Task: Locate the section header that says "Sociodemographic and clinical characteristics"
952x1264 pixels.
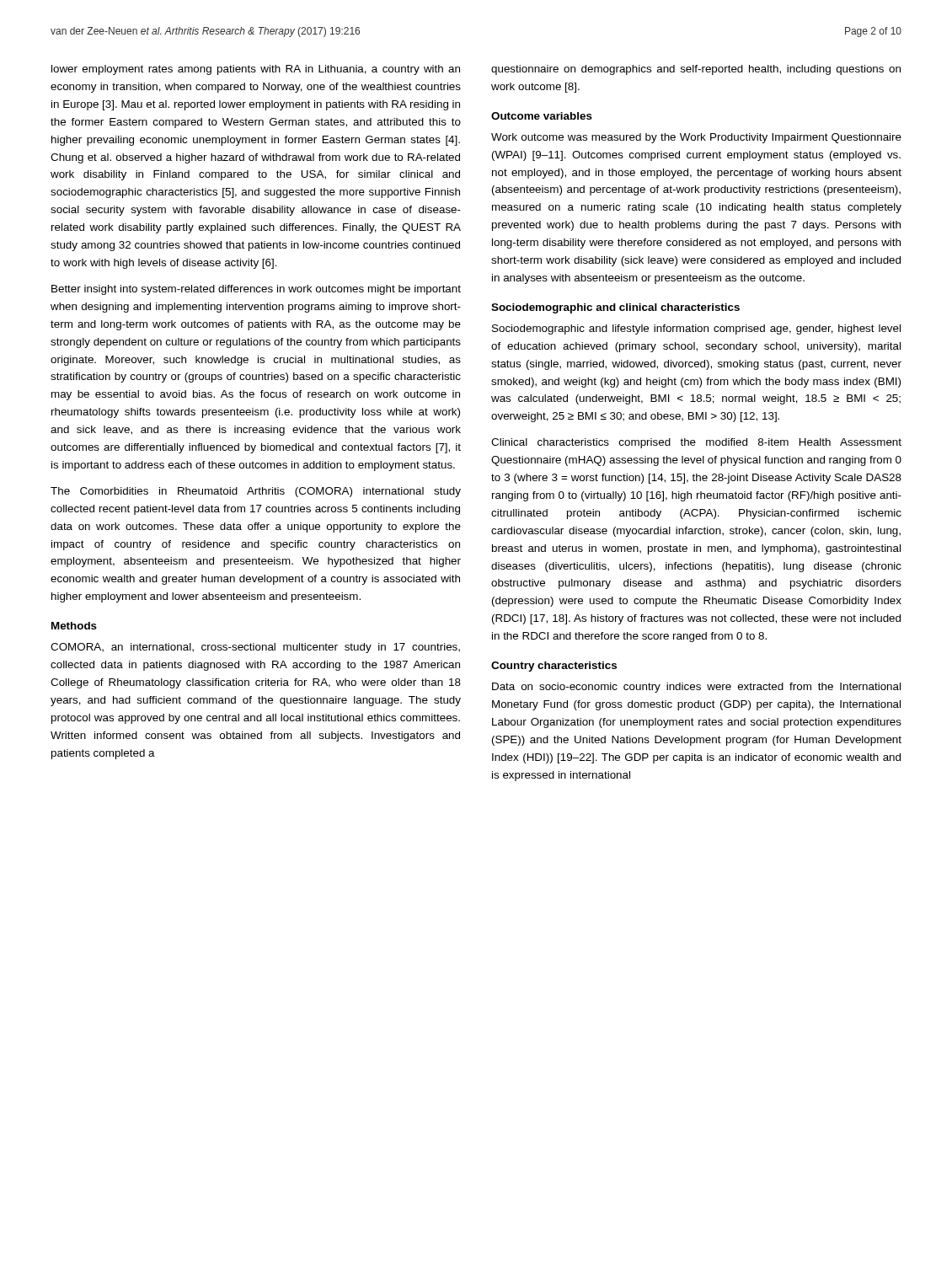Action: click(x=616, y=307)
